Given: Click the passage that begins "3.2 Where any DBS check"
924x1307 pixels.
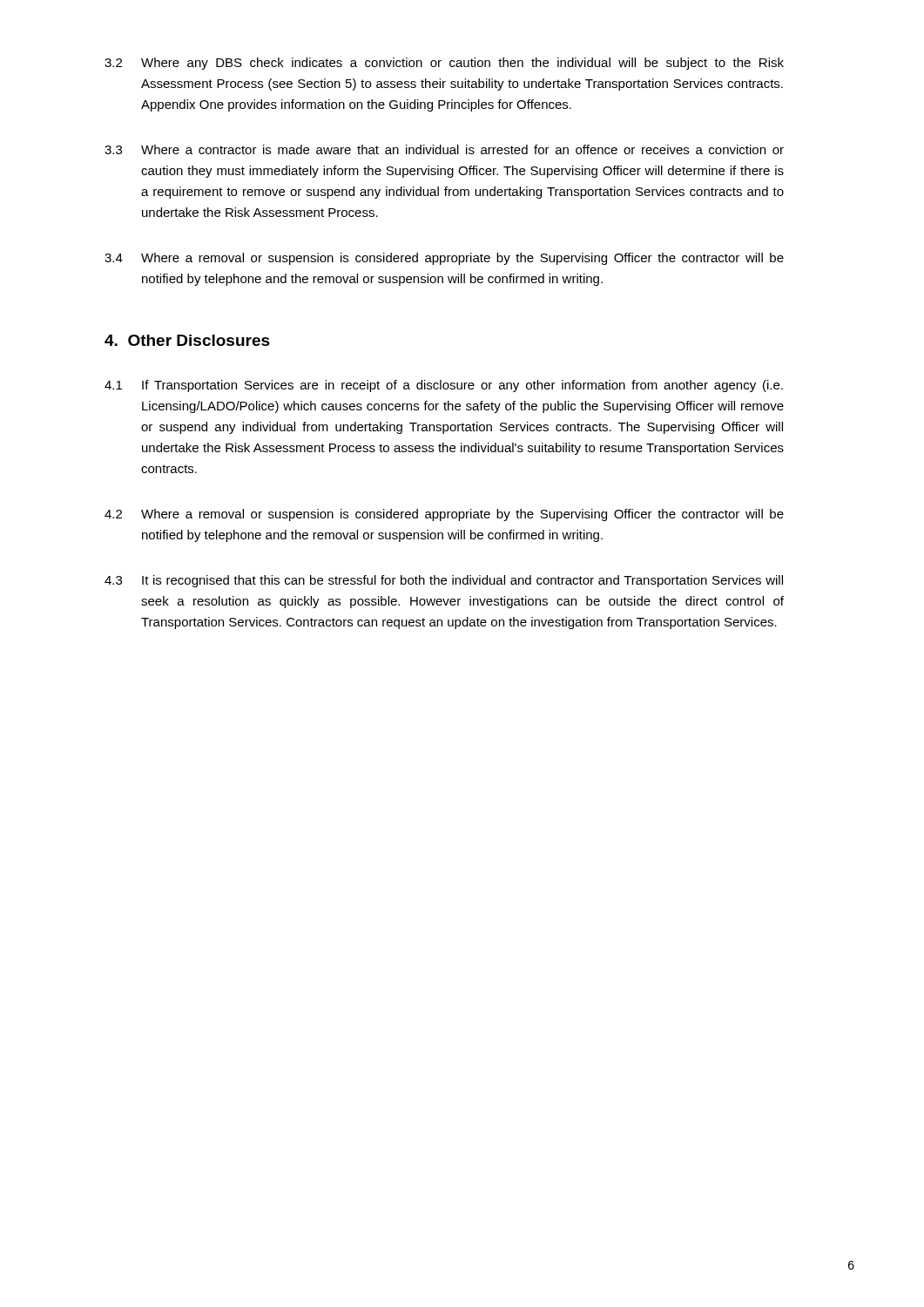Looking at the screenshot, I should pos(444,84).
